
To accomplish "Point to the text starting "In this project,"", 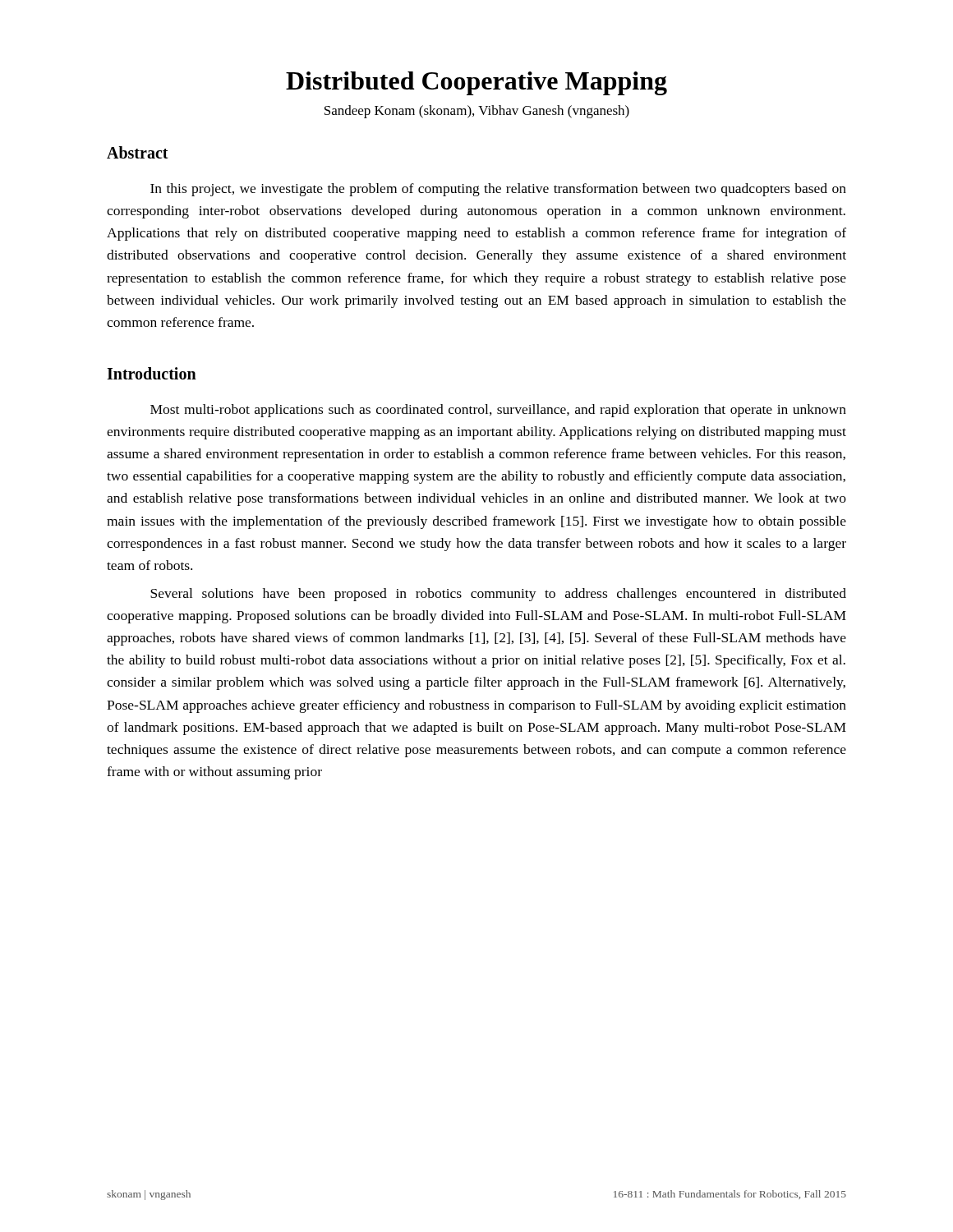I will [476, 255].
